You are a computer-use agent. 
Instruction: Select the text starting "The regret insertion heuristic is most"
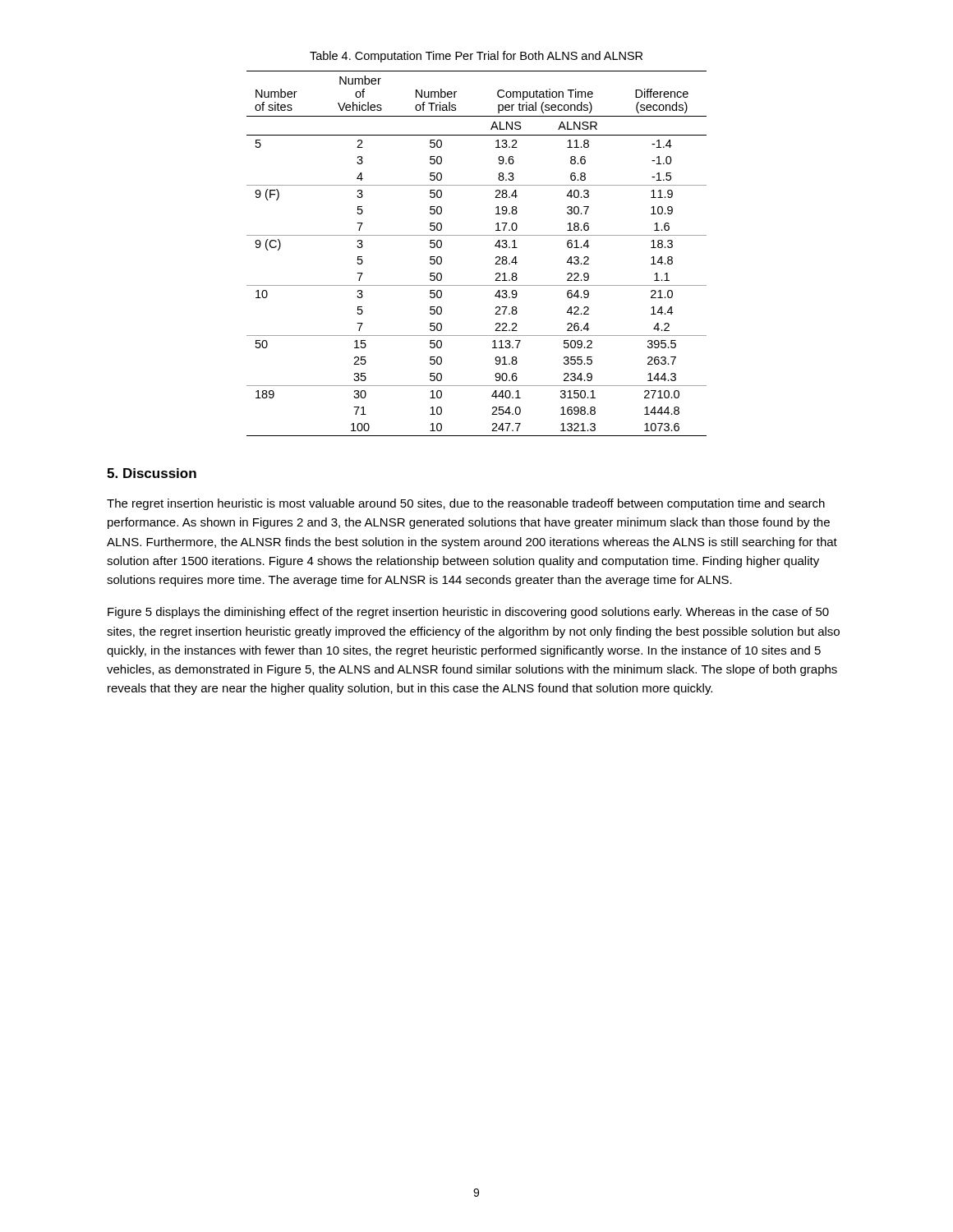(x=472, y=541)
